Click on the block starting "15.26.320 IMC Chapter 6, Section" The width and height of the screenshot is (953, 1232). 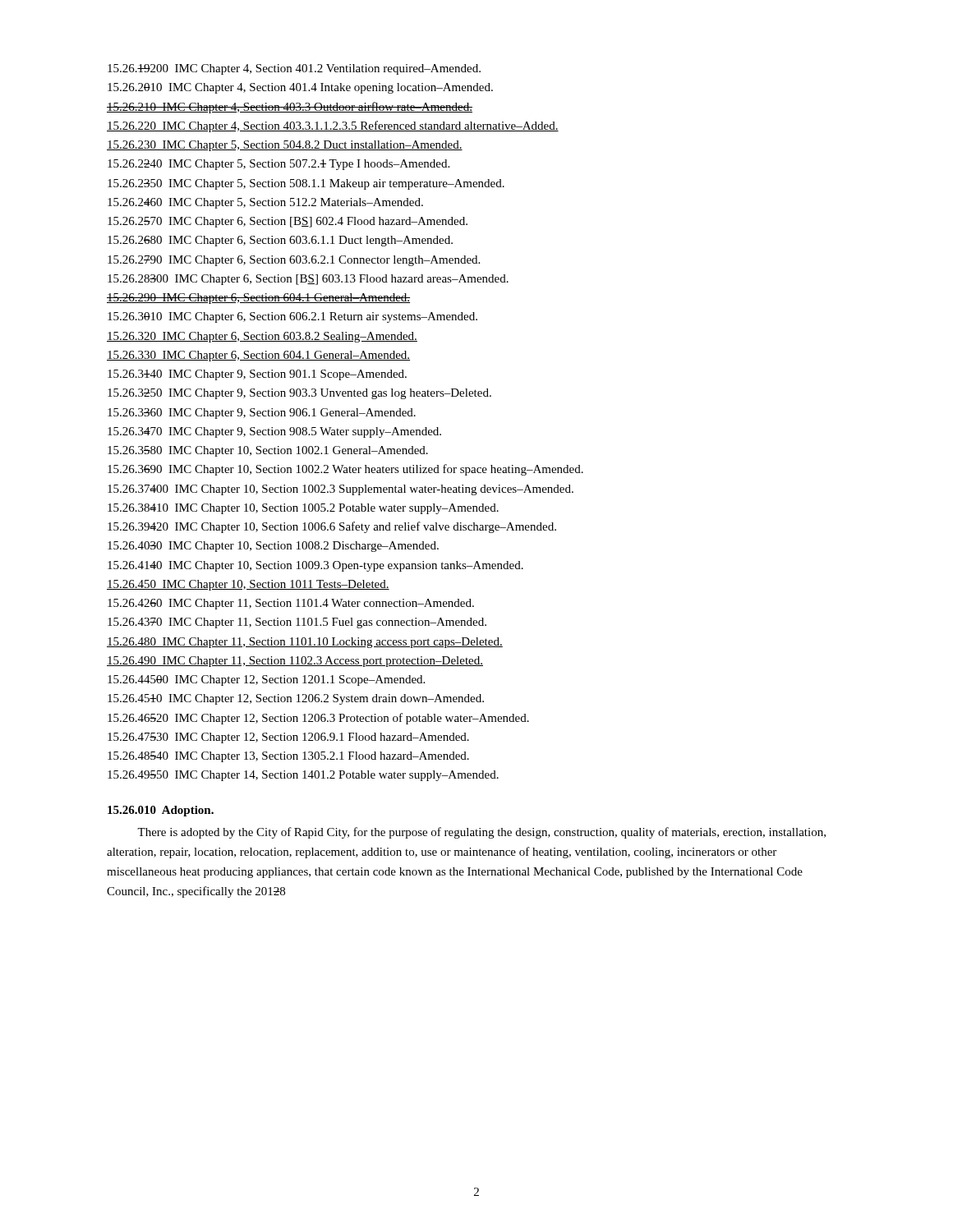click(x=262, y=336)
